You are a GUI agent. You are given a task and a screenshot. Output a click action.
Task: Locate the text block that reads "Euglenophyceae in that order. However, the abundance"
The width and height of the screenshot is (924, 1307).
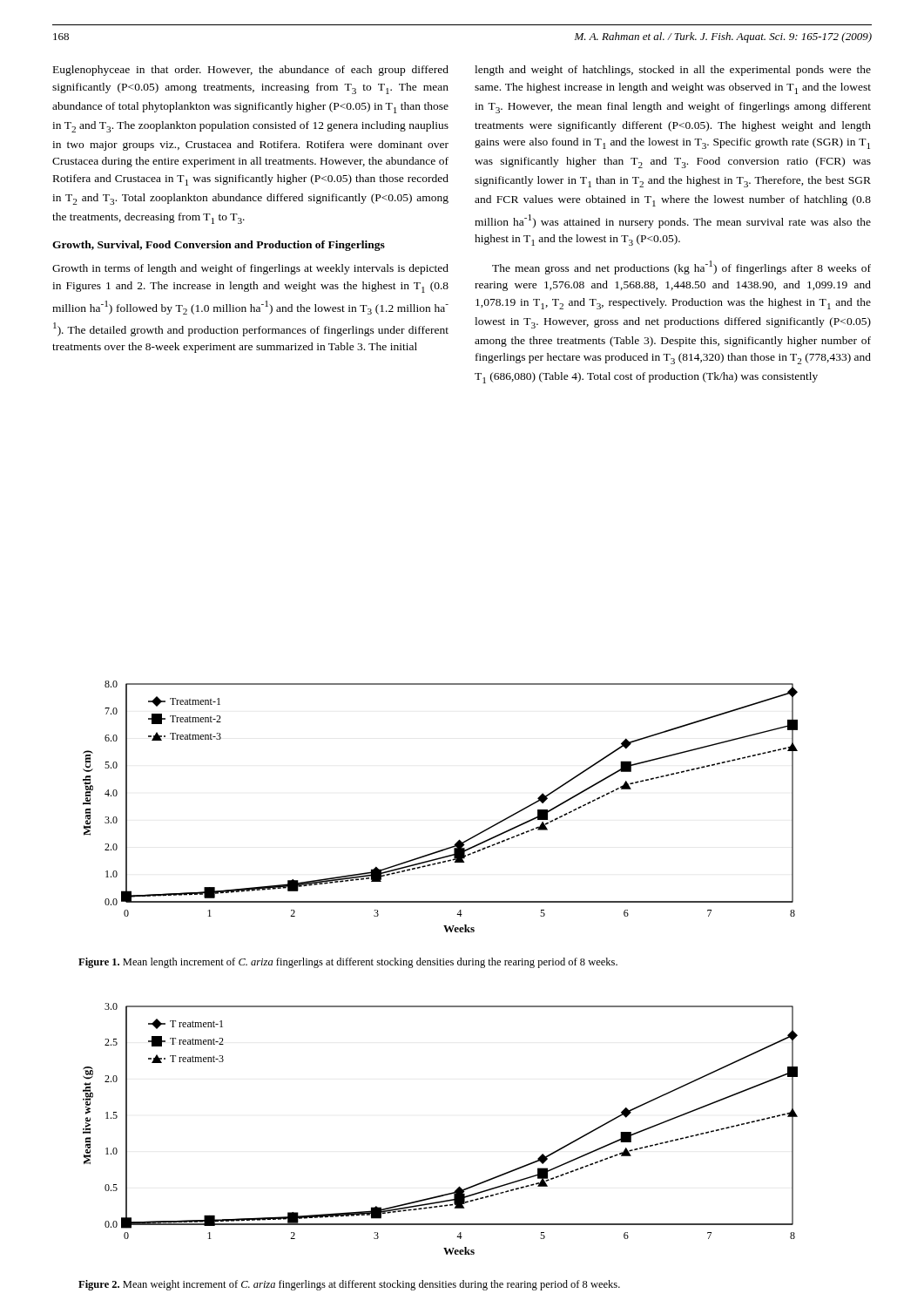pyautogui.click(x=250, y=144)
